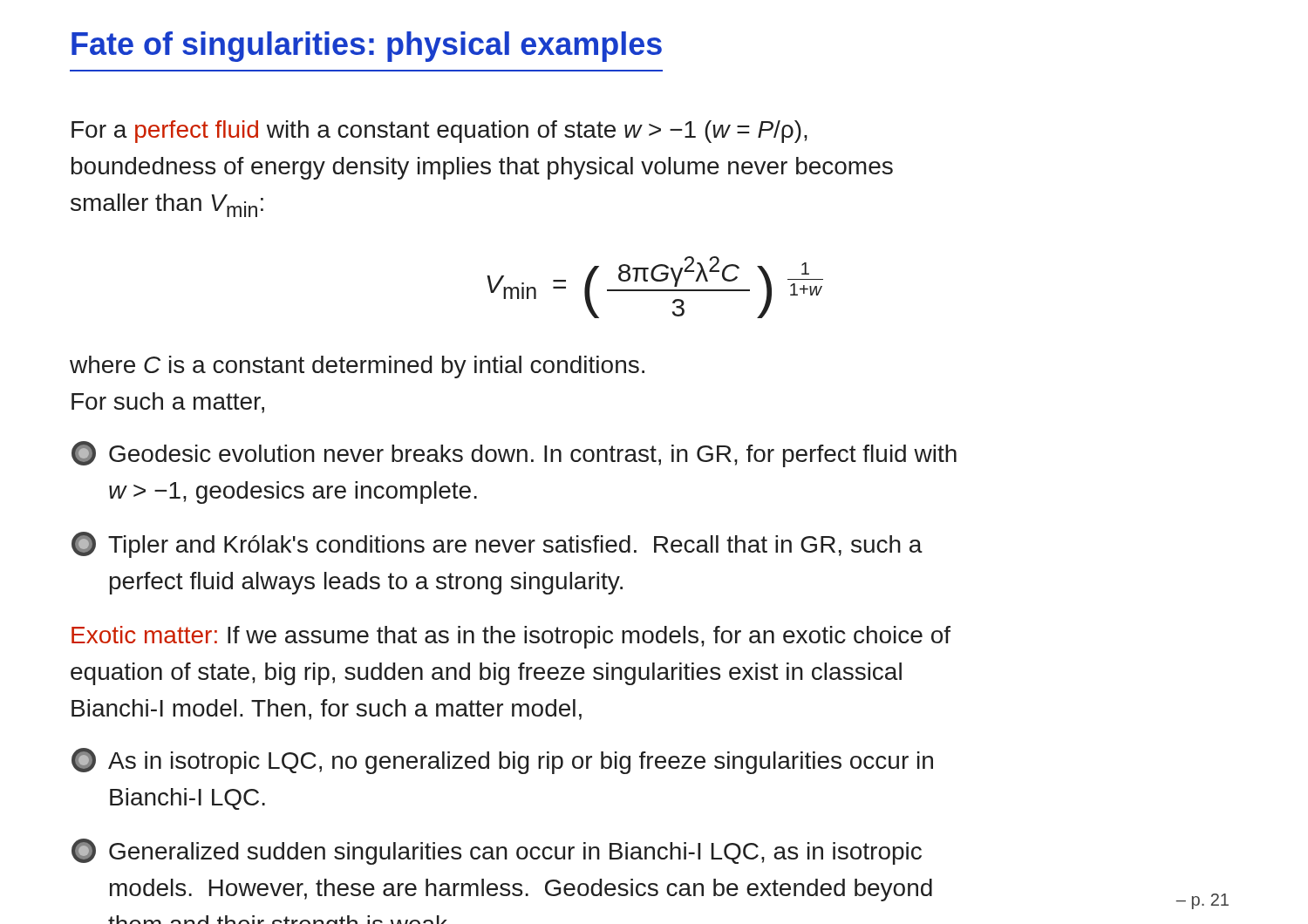Find the block starting "Generalized sudden singularities"
The image size is (1308, 924).
(x=654, y=878)
